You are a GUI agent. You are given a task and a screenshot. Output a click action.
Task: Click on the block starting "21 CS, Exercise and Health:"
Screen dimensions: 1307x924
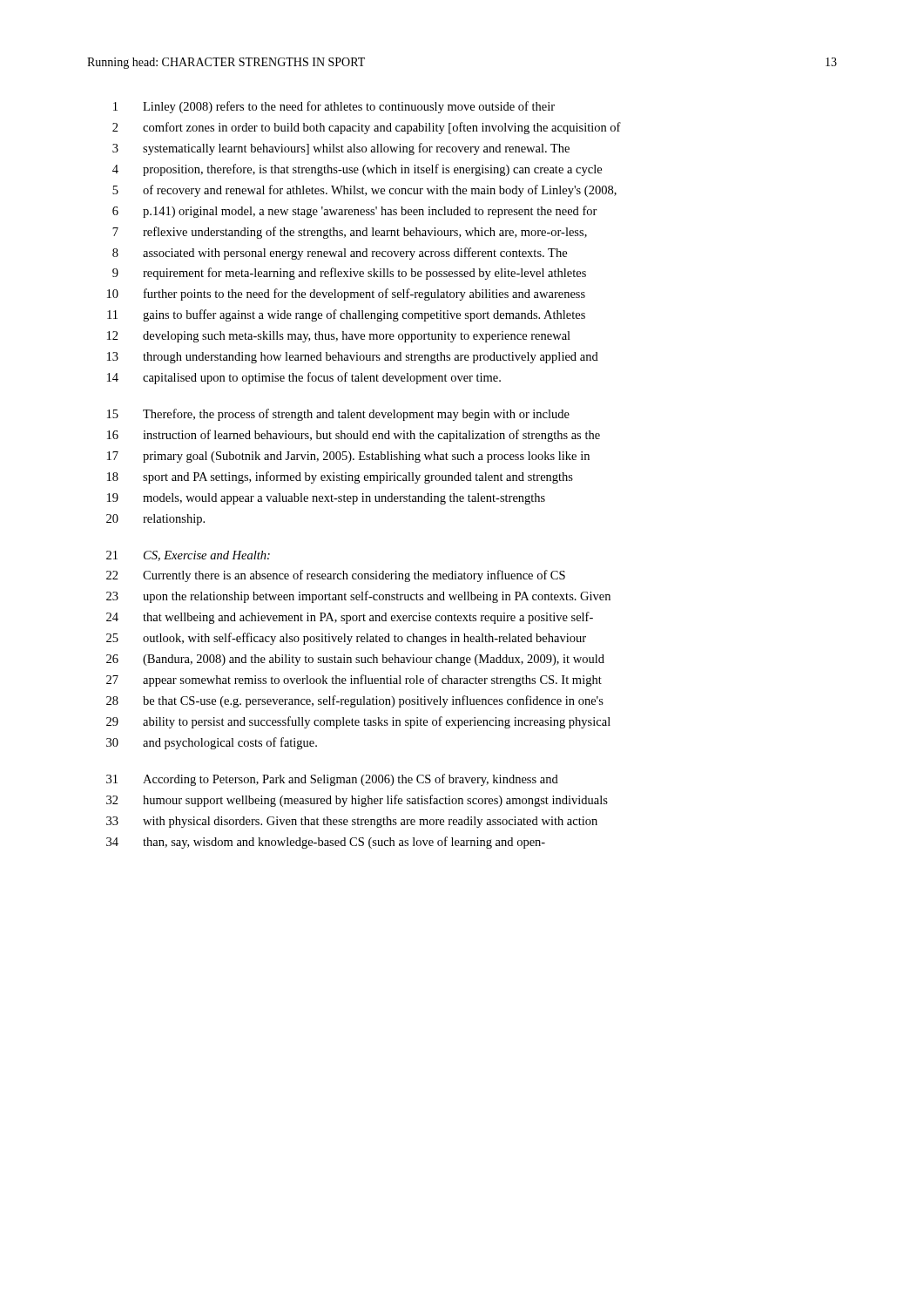[188, 556]
